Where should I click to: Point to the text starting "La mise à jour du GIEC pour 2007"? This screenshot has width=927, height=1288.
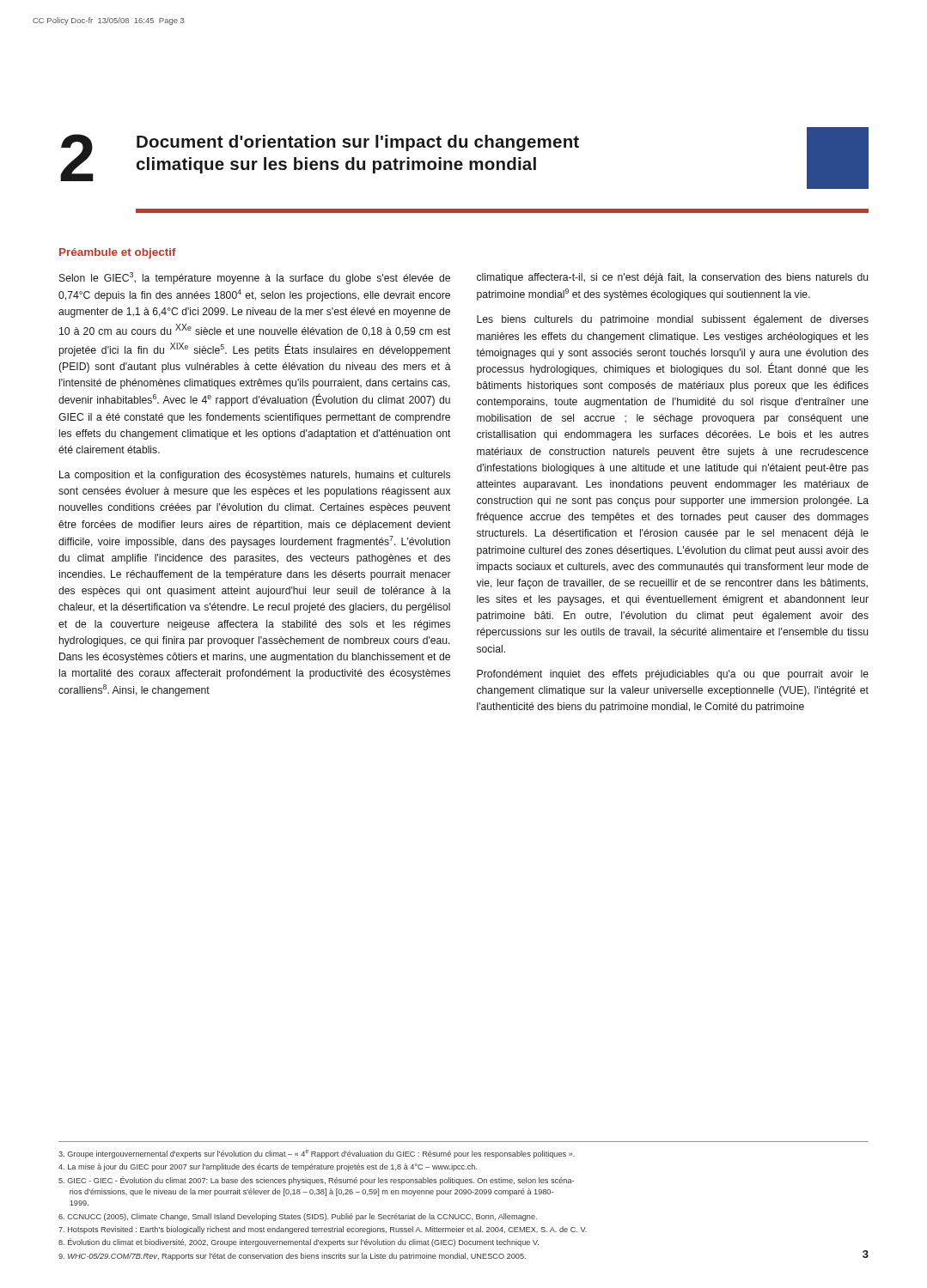(x=268, y=1167)
